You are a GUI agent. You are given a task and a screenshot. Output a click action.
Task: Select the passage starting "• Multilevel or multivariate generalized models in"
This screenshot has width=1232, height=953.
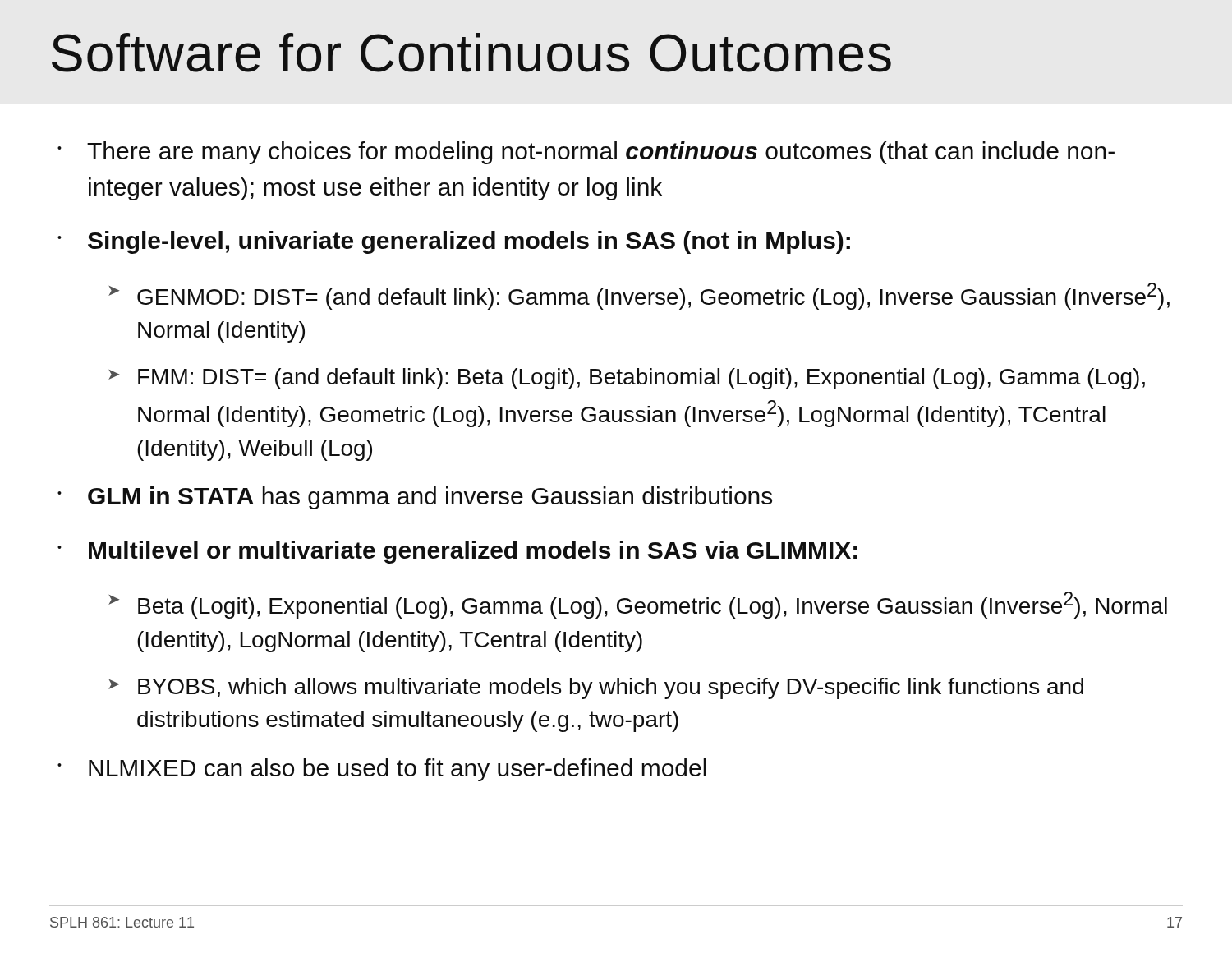[x=616, y=550]
